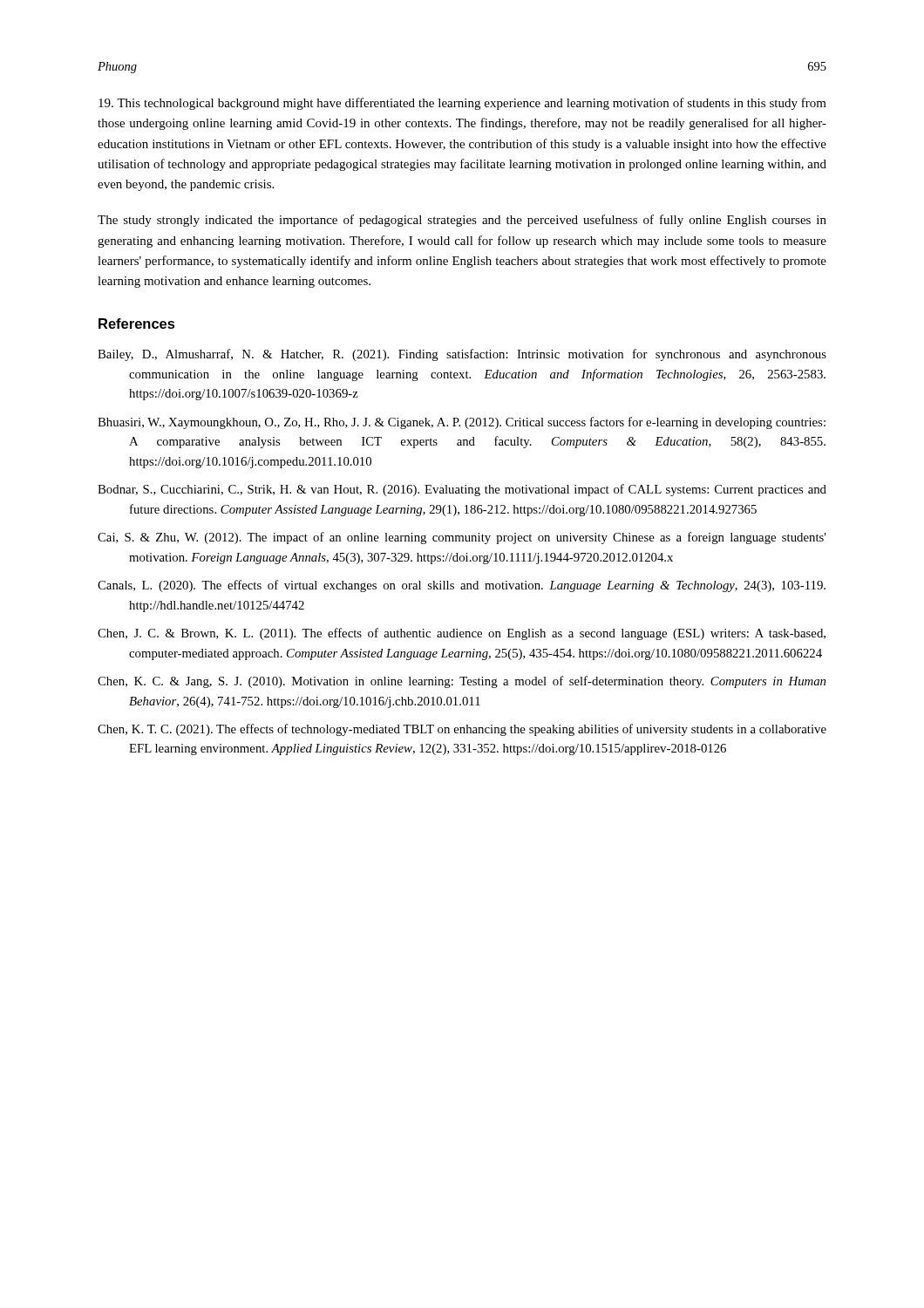
Task: Locate the block of text that opens with "Chen, K. T. C. (2021). The"
Action: [x=462, y=739]
